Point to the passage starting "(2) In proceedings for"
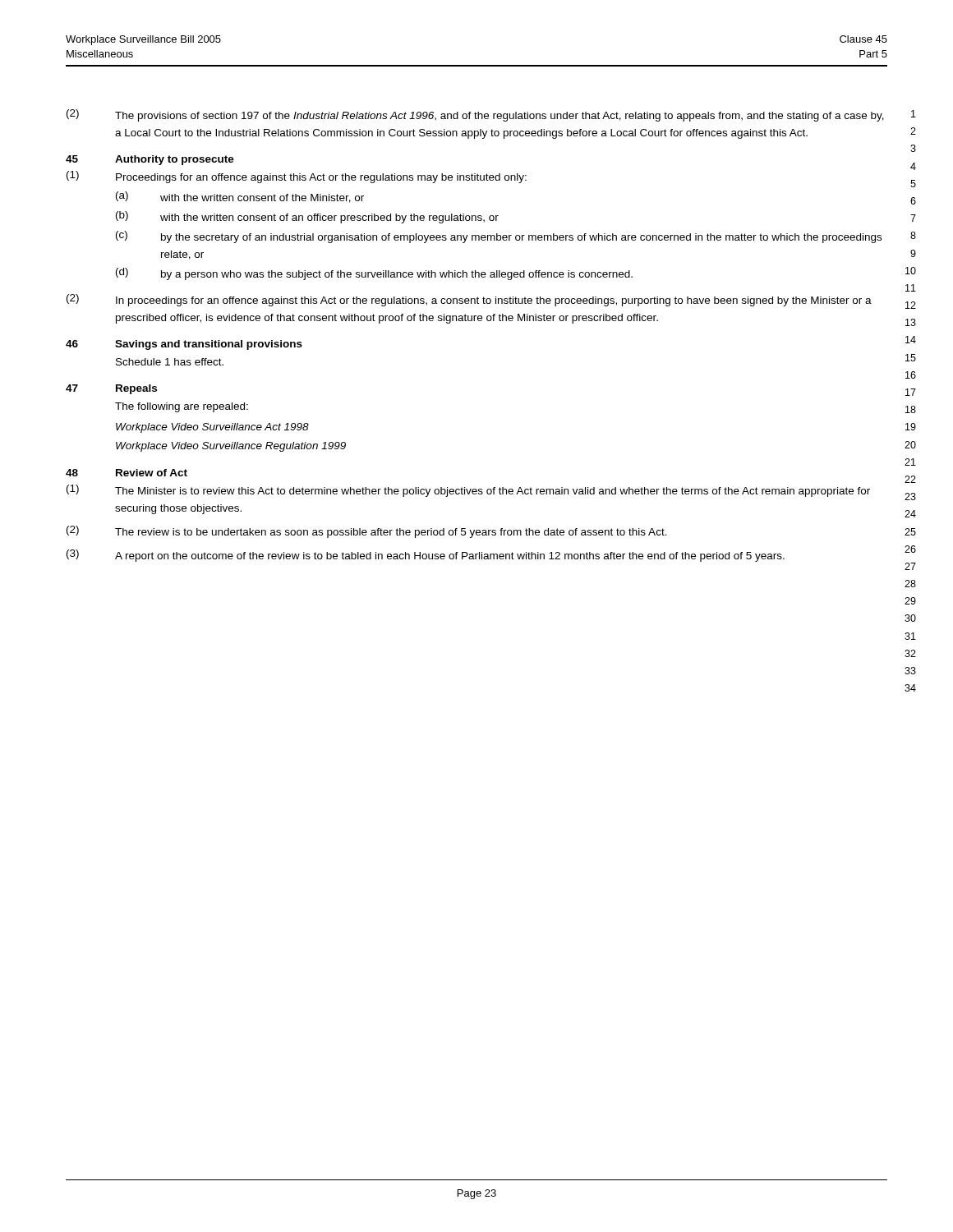The width and height of the screenshot is (953, 1232). pyautogui.click(x=476, y=309)
